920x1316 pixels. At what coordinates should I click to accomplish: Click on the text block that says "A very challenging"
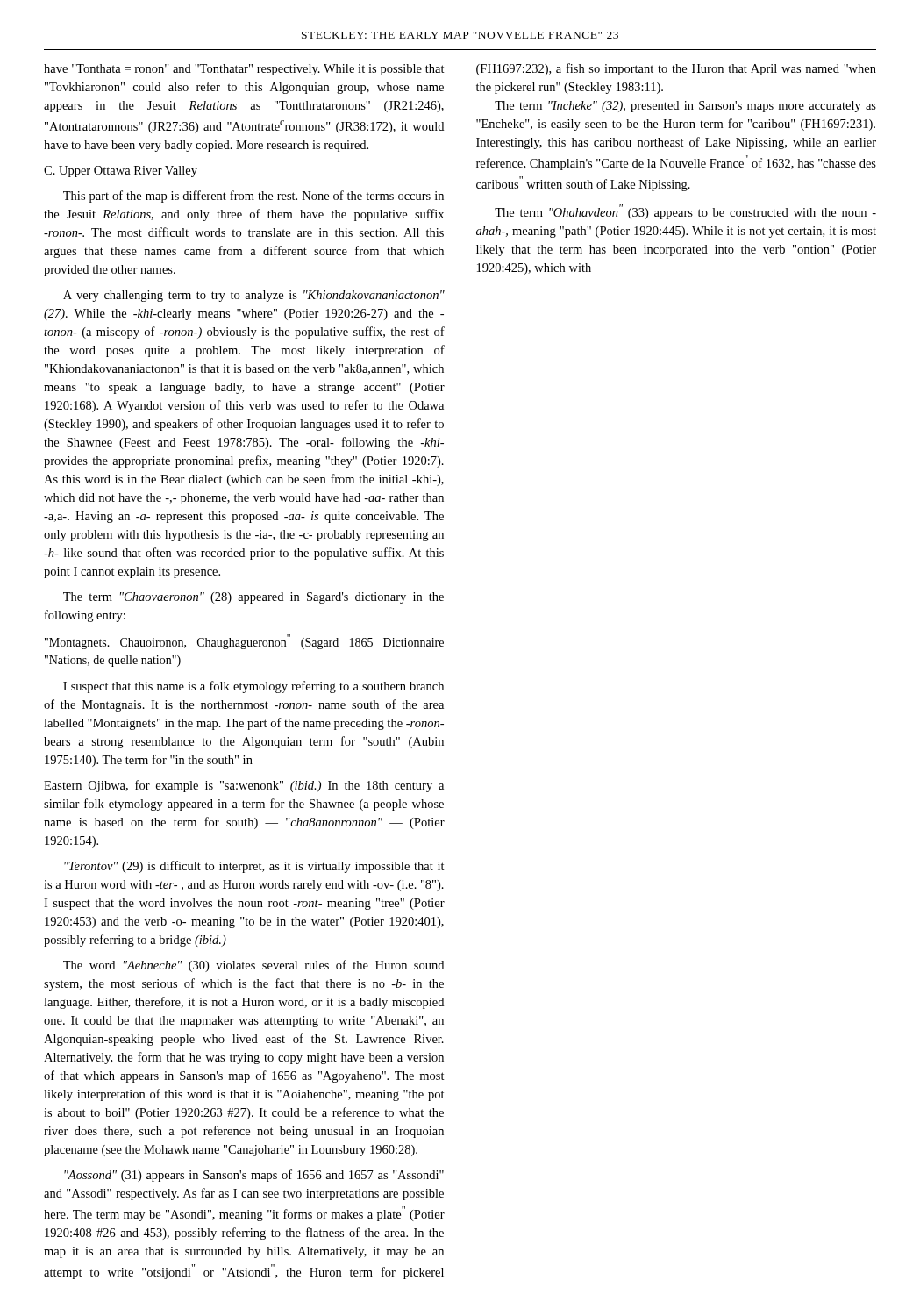click(244, 433)
